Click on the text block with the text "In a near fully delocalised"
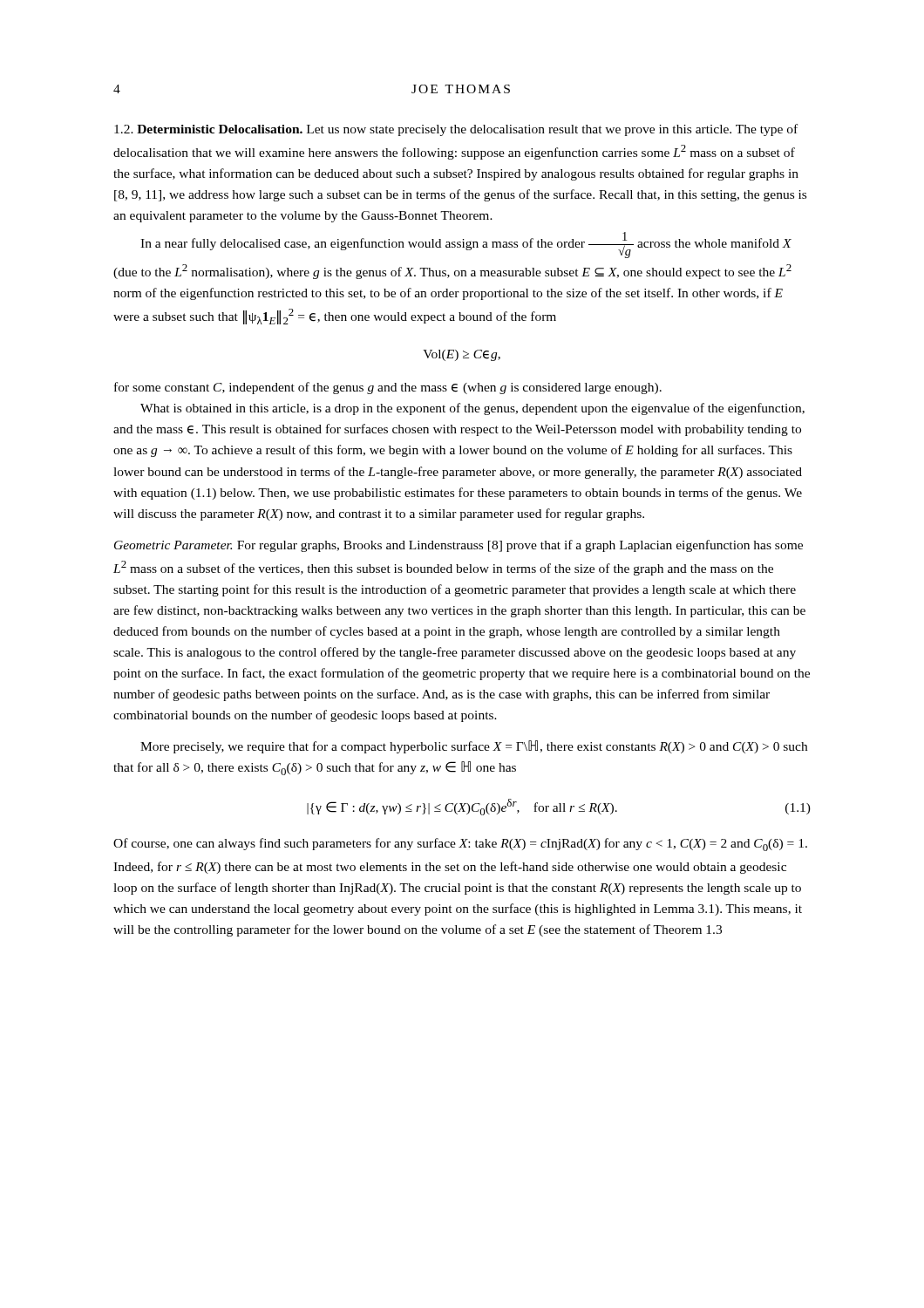This screenshot has height=1308, width=924. [x=452, y=279]
